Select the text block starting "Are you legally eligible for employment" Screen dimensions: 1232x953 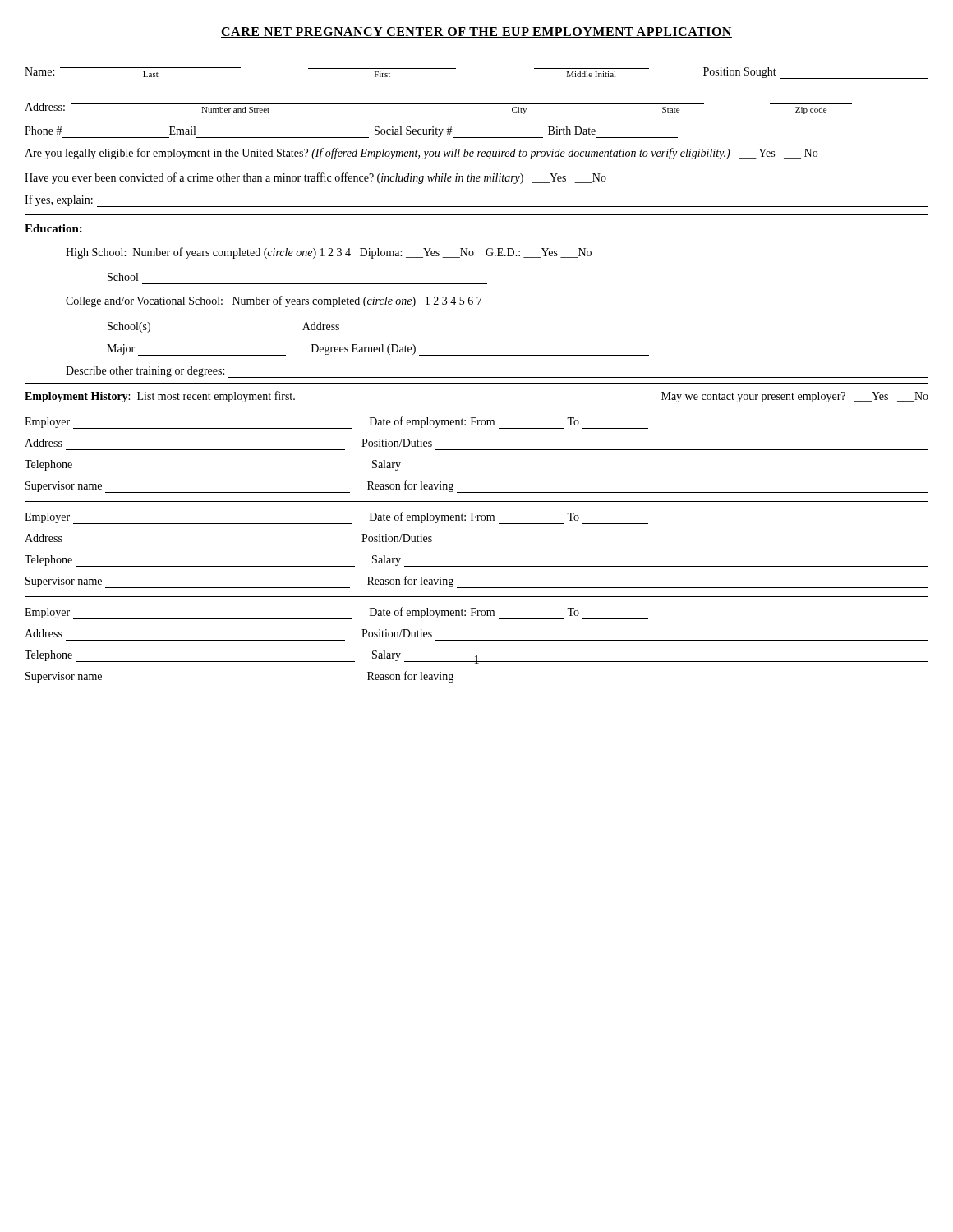tap(421, 153)
